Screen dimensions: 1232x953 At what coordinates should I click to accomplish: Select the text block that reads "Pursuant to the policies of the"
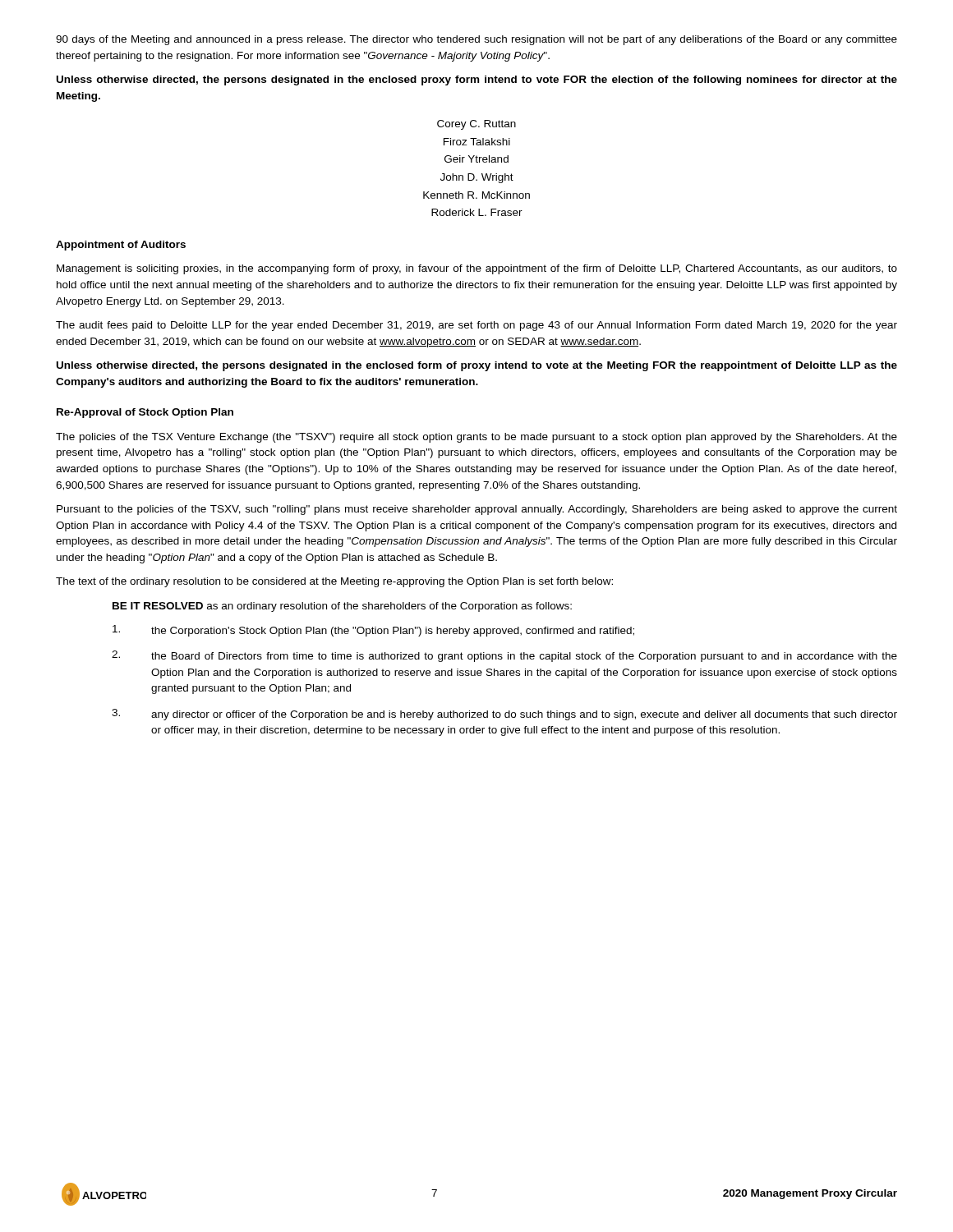point(476,533)
